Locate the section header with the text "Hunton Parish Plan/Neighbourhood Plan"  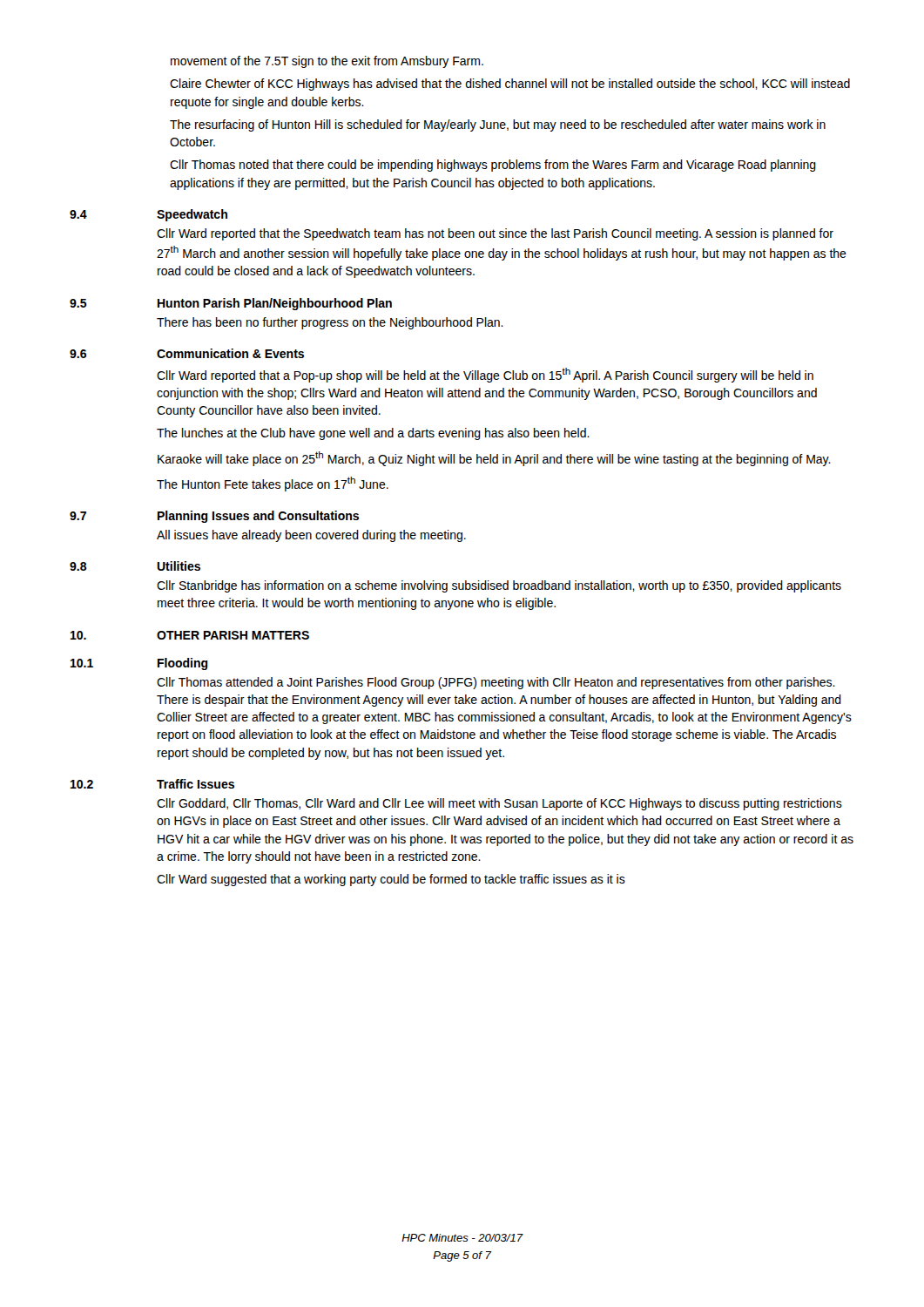pos(275,303)
